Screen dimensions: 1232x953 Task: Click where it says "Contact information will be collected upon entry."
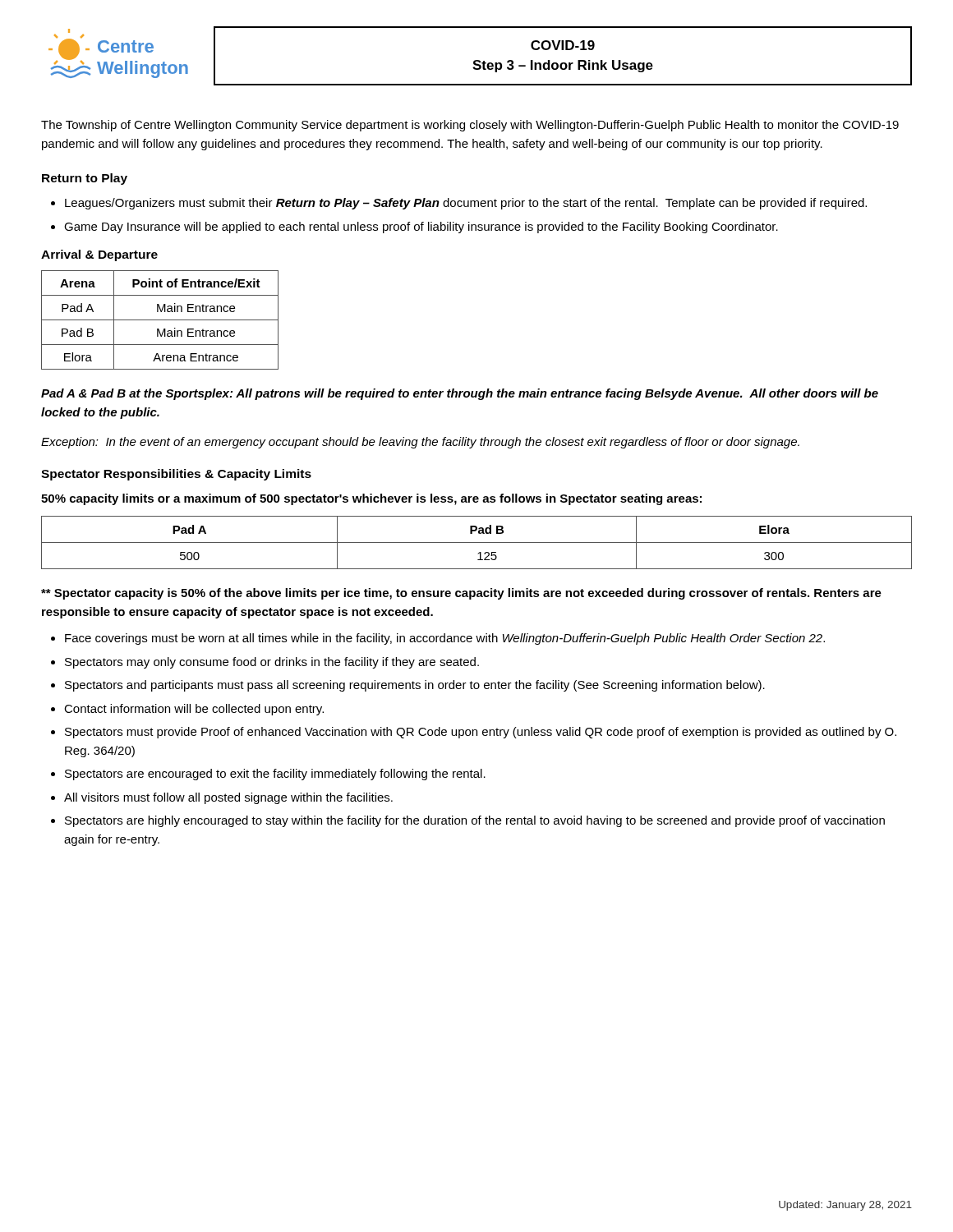coord(194,708)
